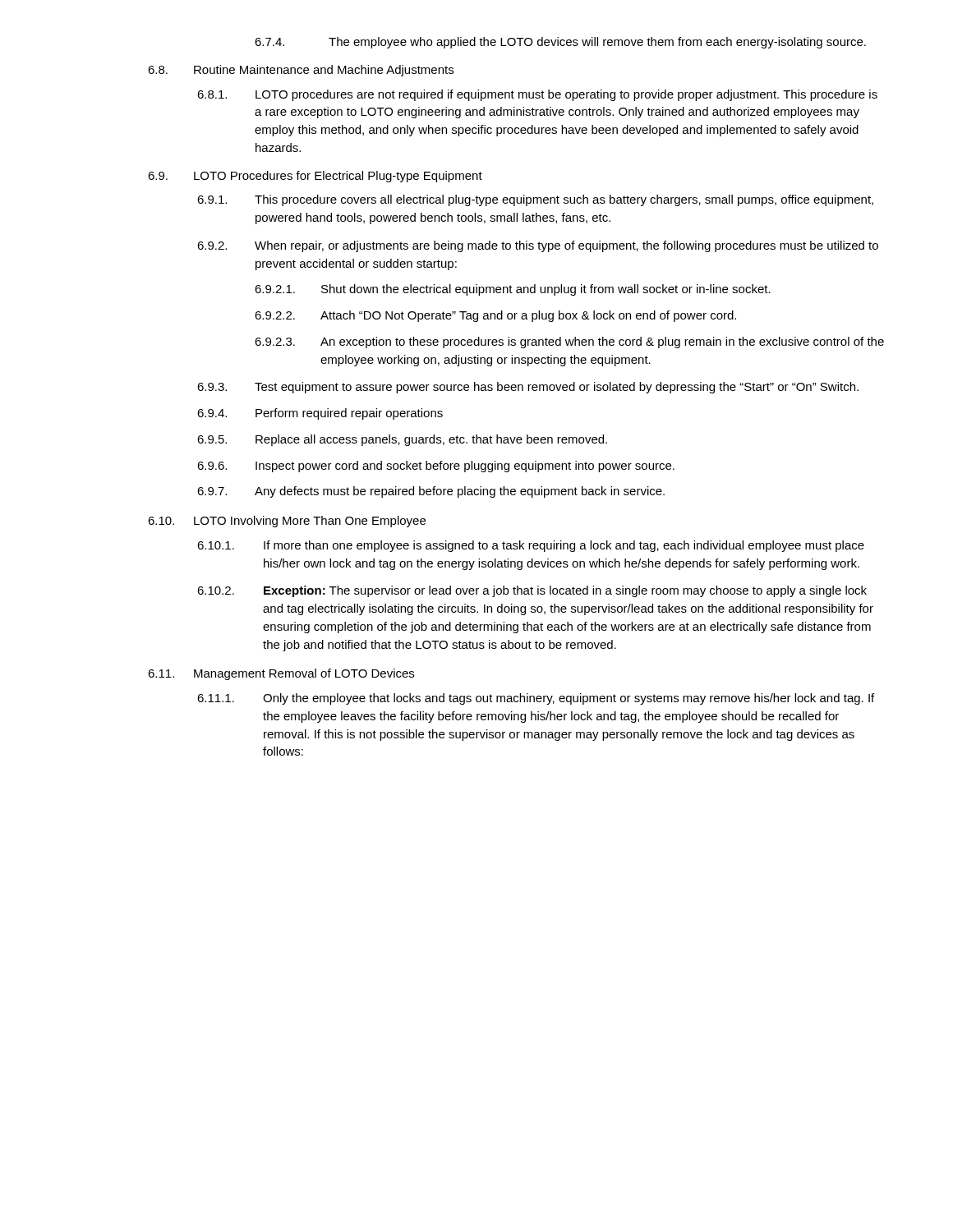The width and height of the screenshot is (953, 1232).
Task: Select the passage starting "6.11. Management Removal of LOTO"
Action: point(281,674)
